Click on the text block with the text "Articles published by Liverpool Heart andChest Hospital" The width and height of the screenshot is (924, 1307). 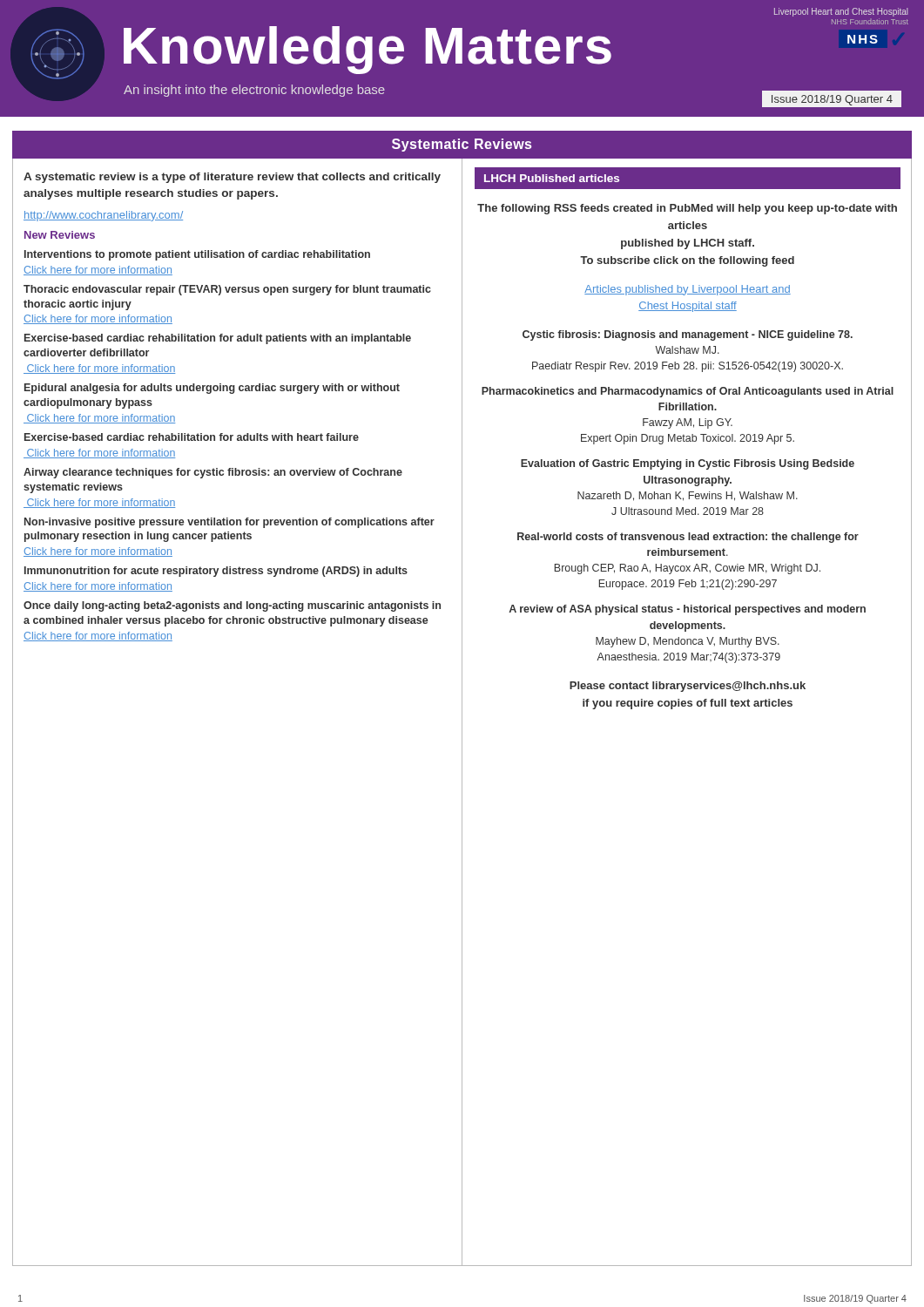688,297
